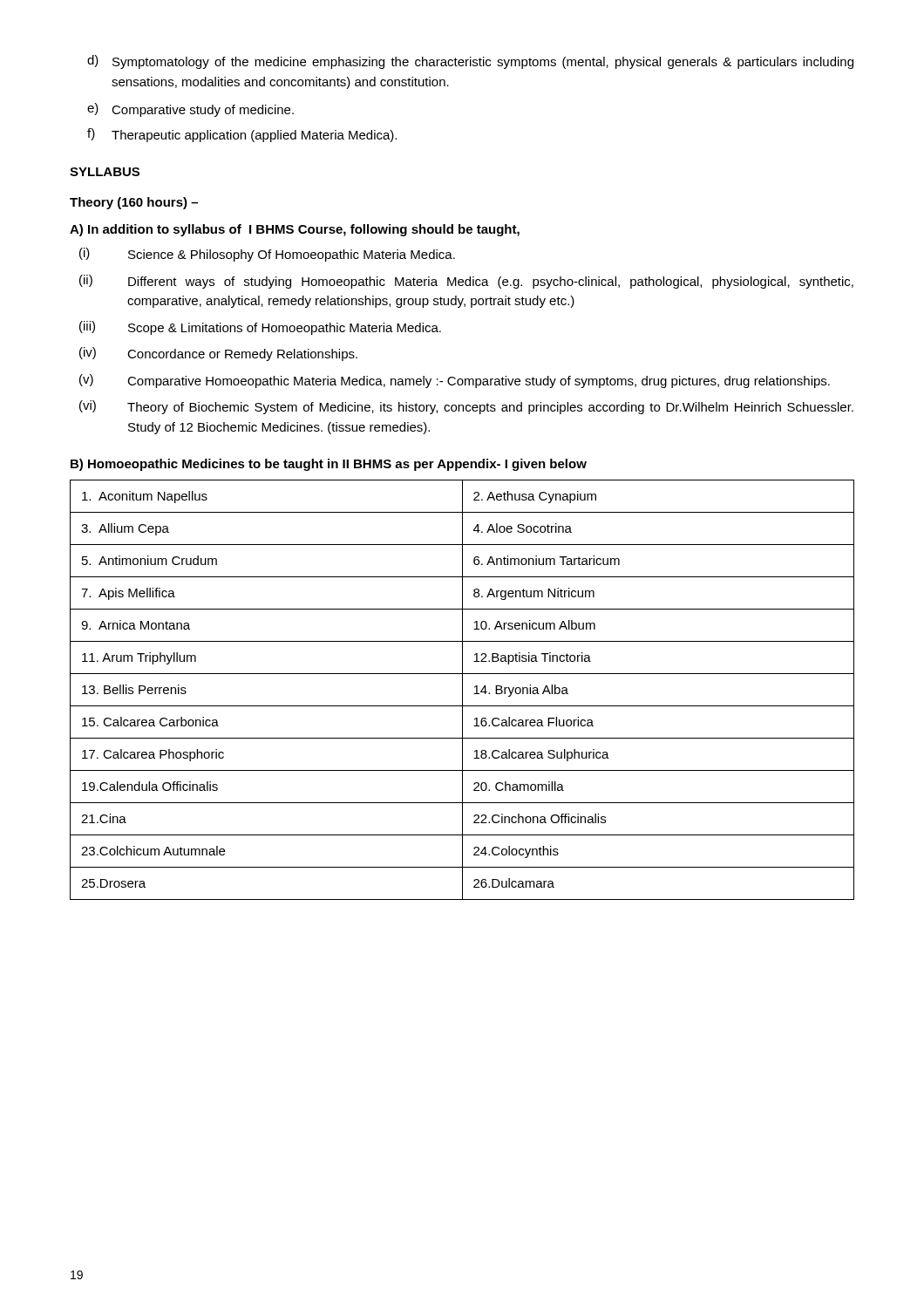This screenshot has width=924, height=1308.
Task: Select the list item that says "f) Therapeutic application (applied"
Action: click(242, 135)
